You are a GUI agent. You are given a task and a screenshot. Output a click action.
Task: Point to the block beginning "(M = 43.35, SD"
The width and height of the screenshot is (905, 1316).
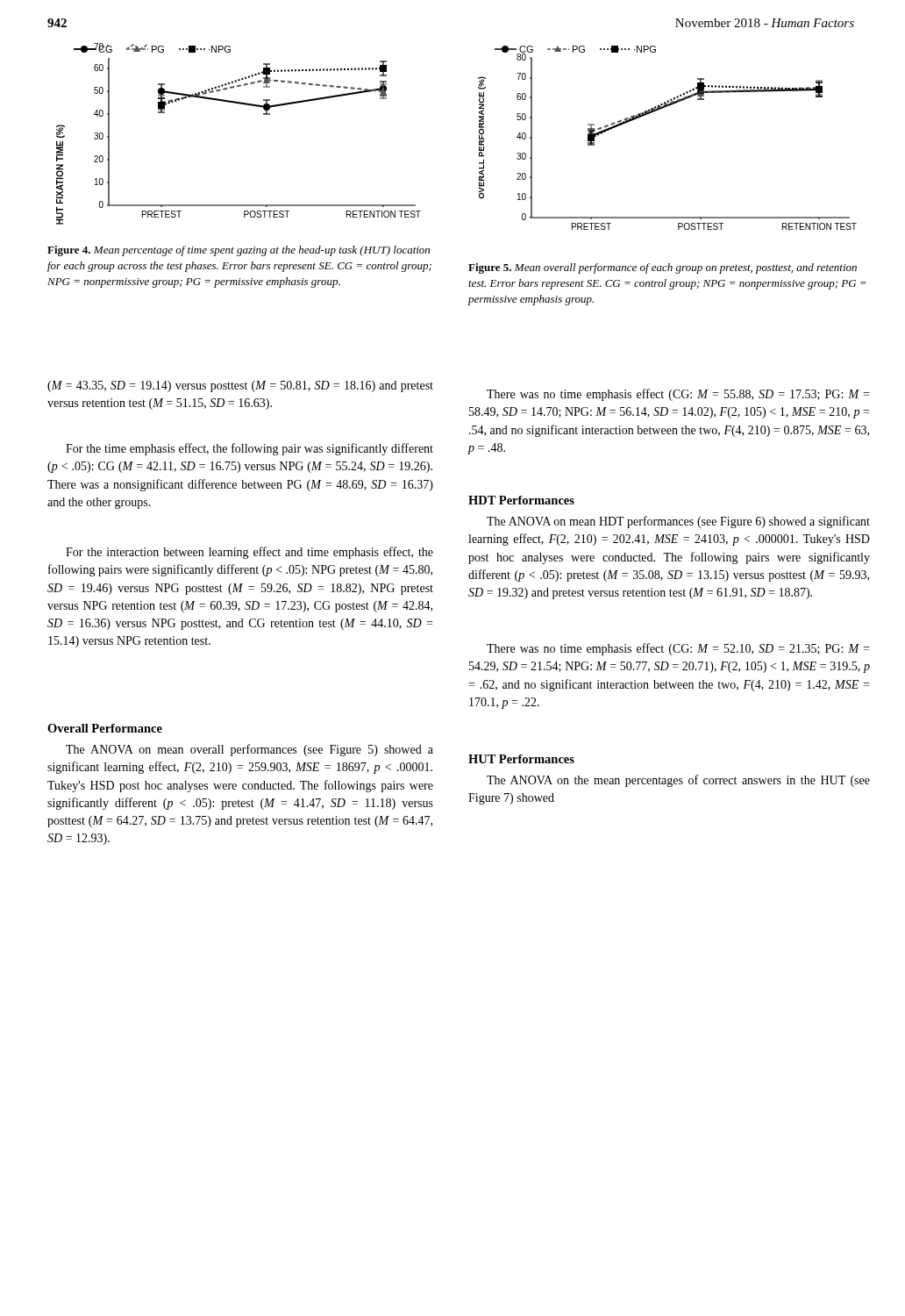tap(240, 394)
